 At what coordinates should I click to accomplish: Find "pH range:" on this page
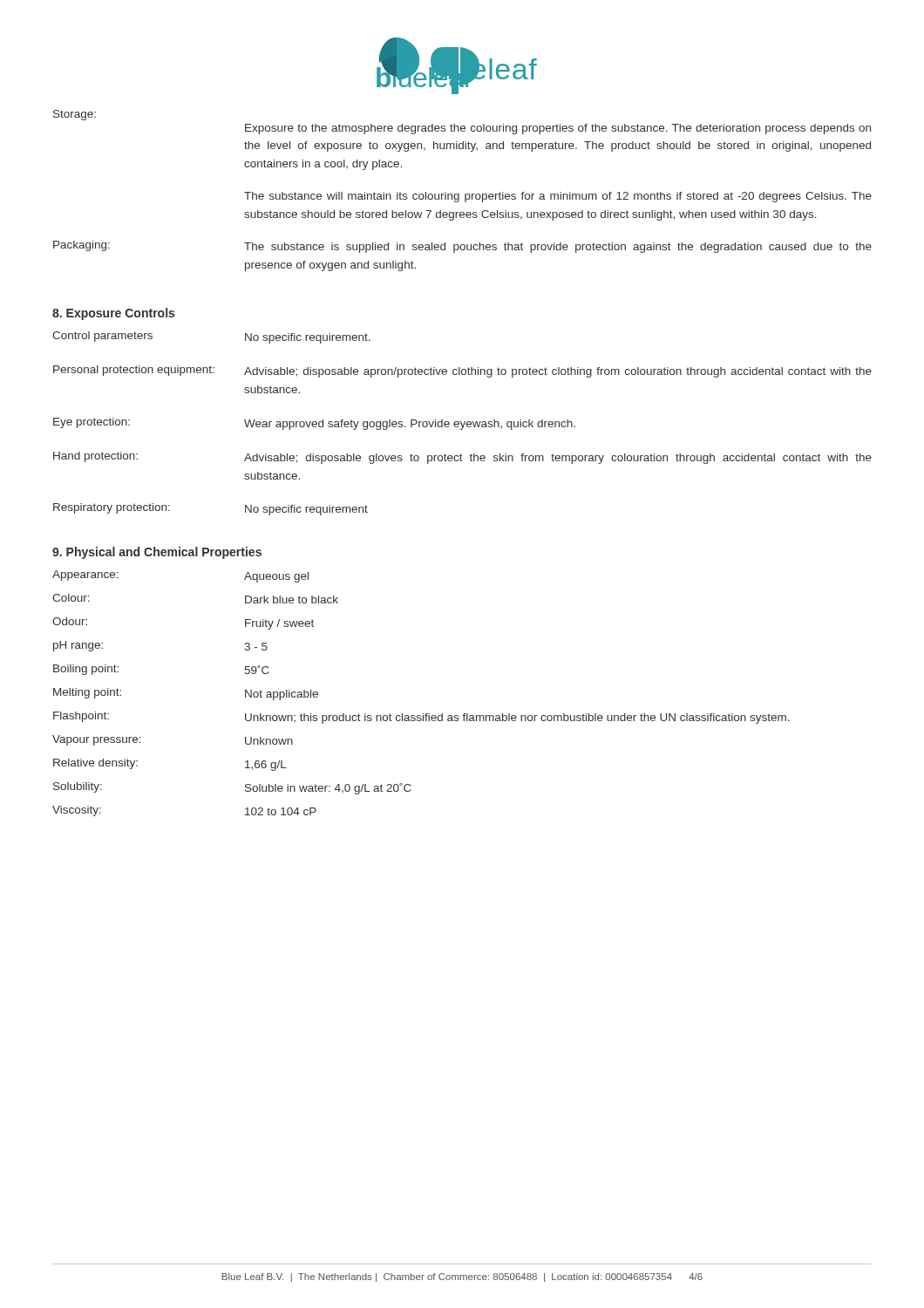78,645
